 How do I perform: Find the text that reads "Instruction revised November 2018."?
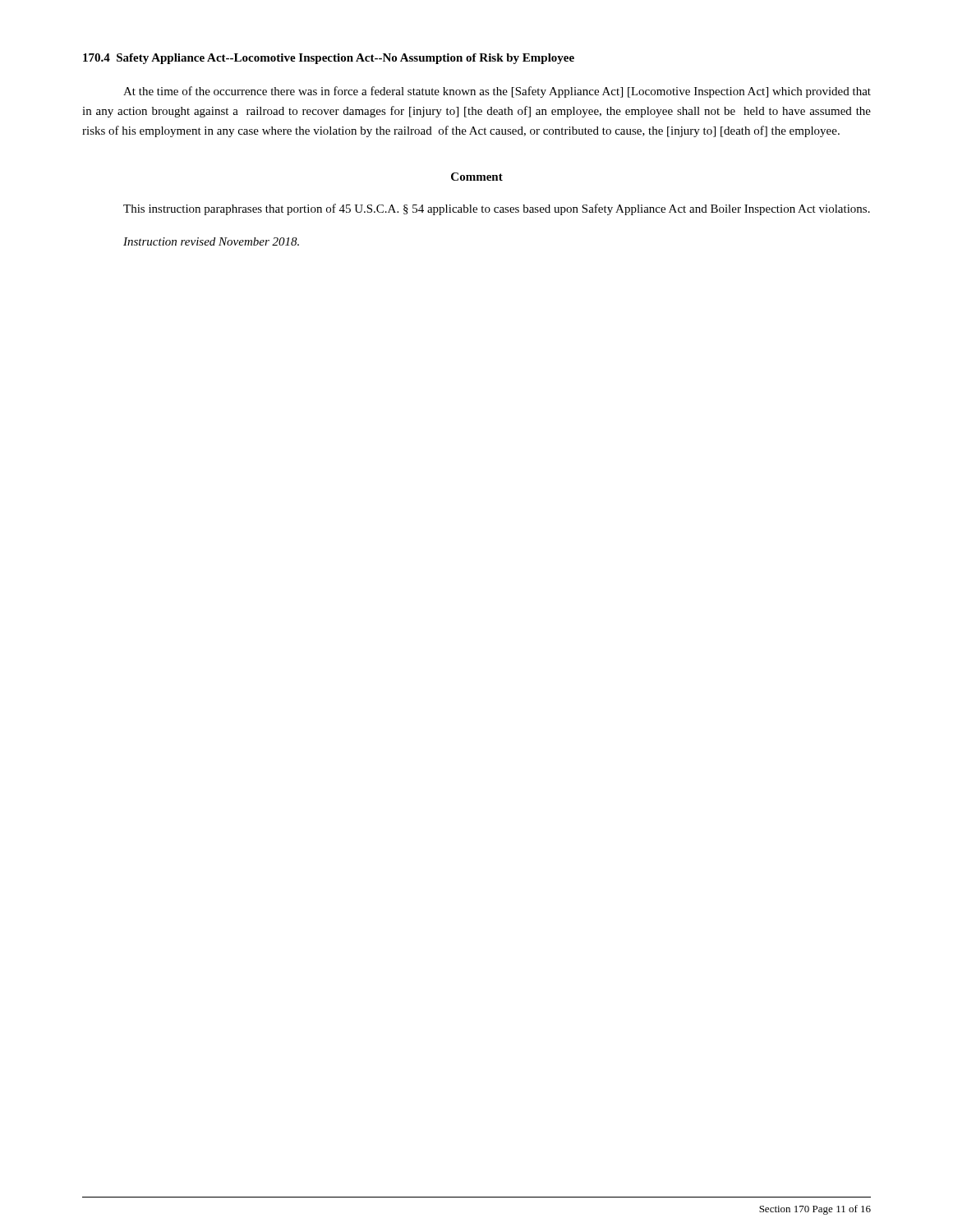click(x=212, y=241)
